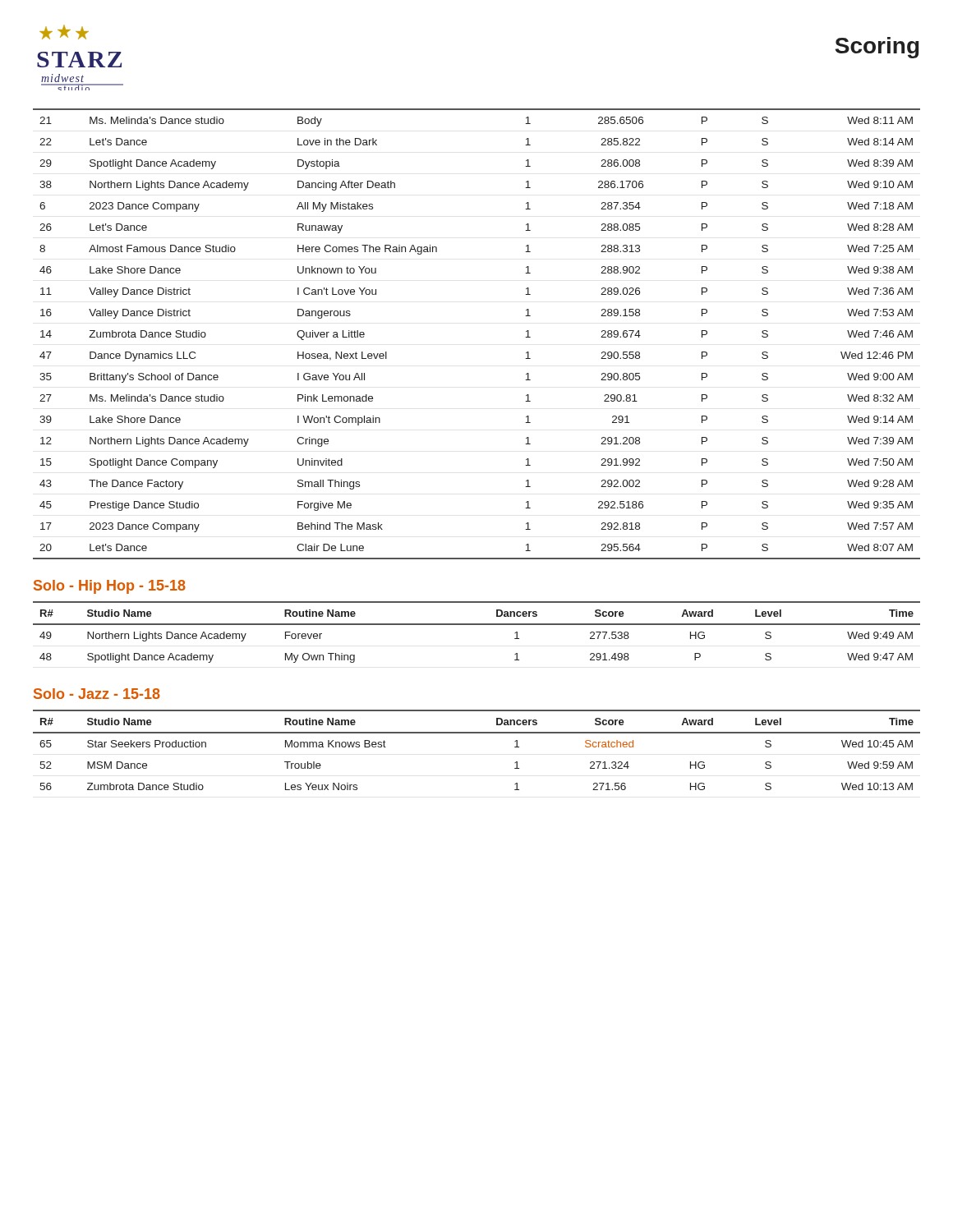Click on the block starting "Solo - Hip"
953x1232 pixels.
click(109, 586)
